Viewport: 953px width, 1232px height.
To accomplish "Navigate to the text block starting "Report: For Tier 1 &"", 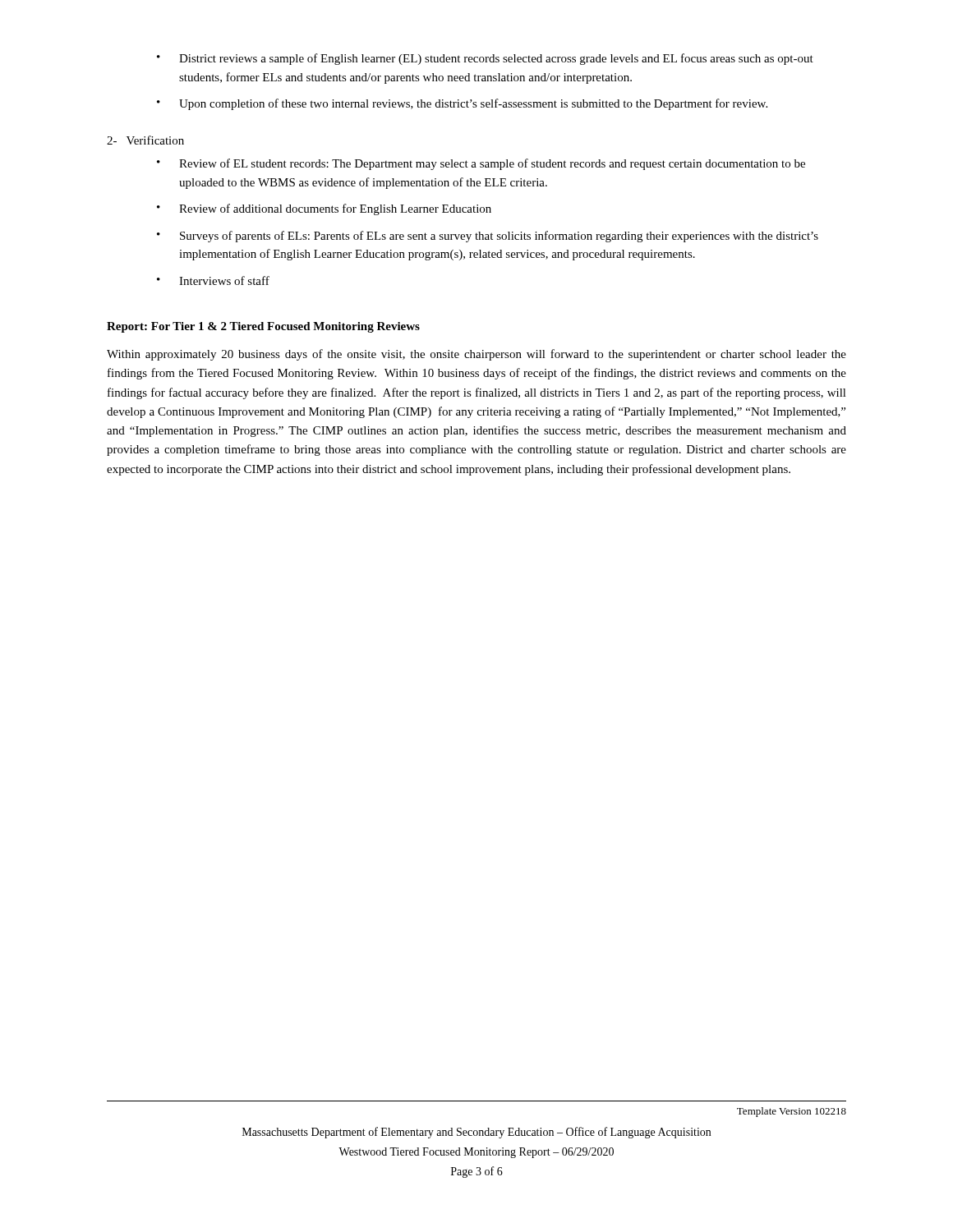I will click(263, 326).
